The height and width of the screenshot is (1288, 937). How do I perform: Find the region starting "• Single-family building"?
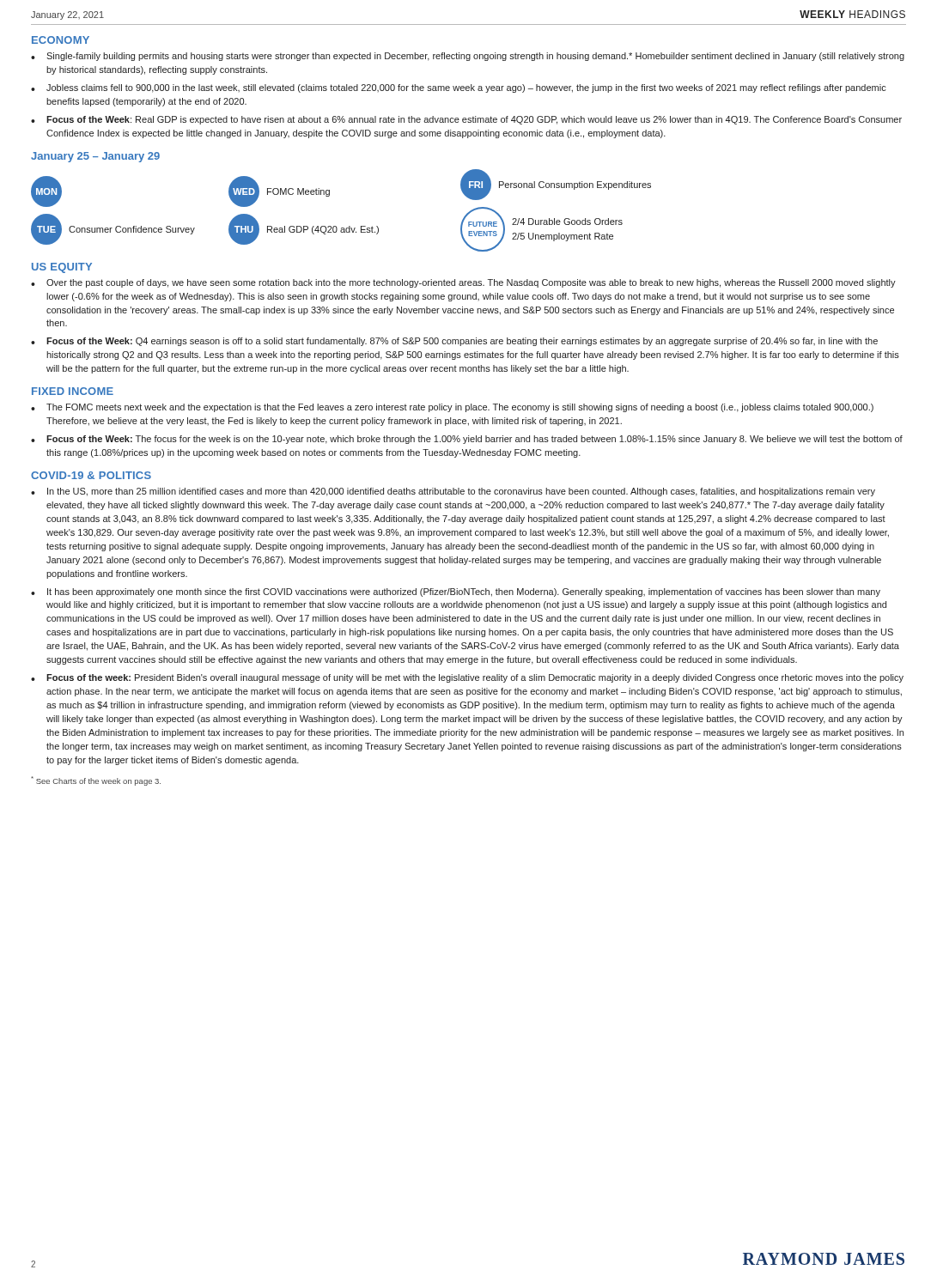click(x=468, y=63)
